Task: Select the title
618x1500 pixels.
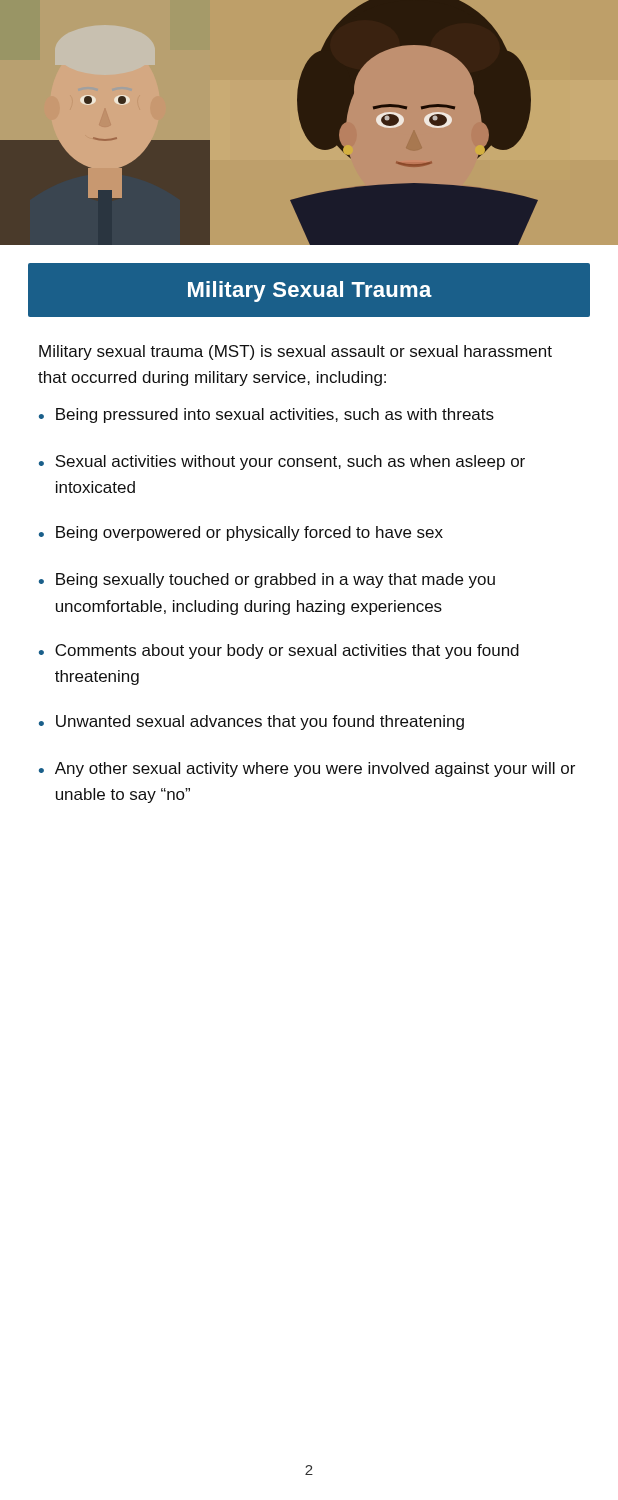Action: pos(309,290)
